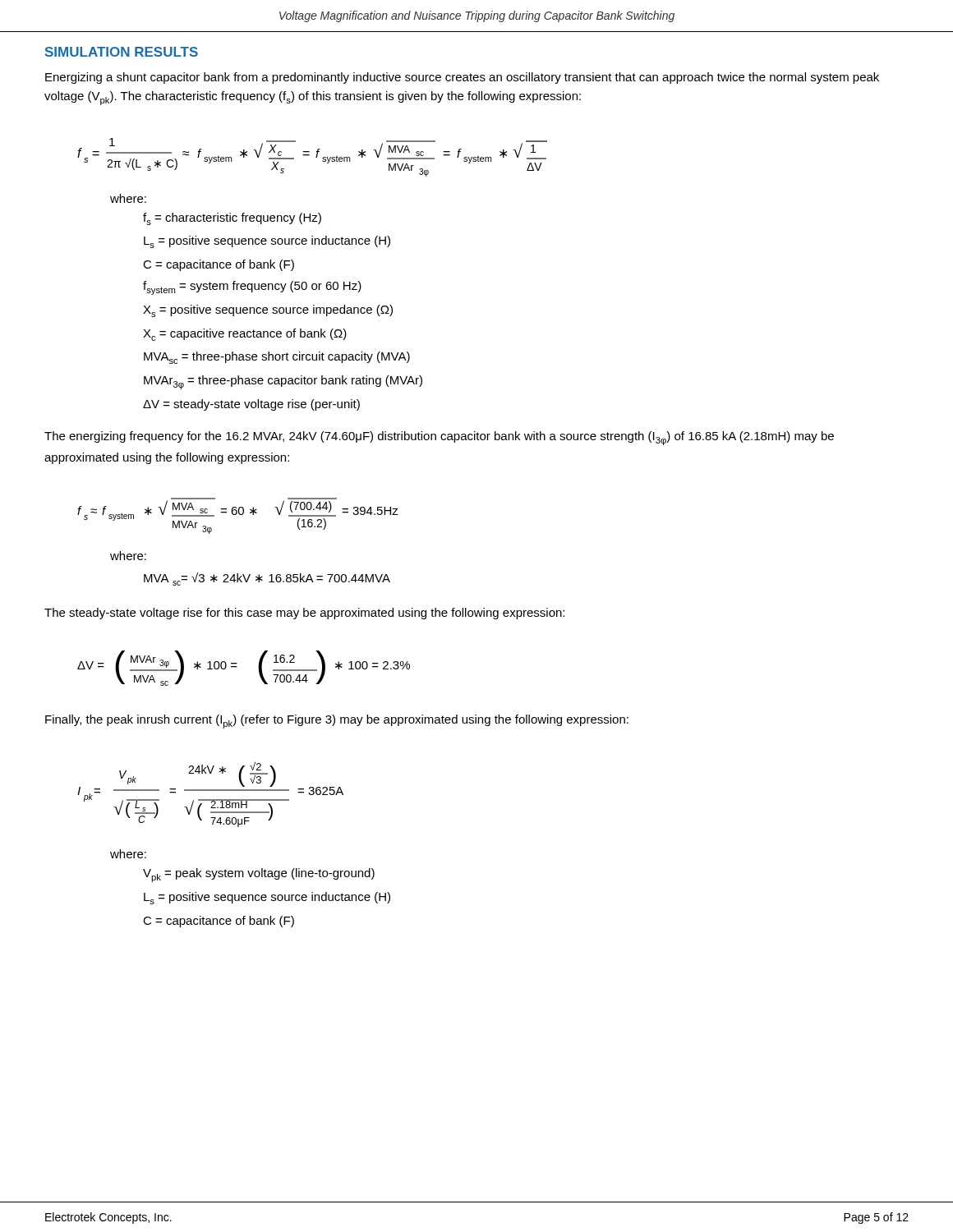Point to the block beginning "fs = characteristic frequency (Hz) Ls ="
Screen dimensions: 1232x953
(x=283, y=310)
